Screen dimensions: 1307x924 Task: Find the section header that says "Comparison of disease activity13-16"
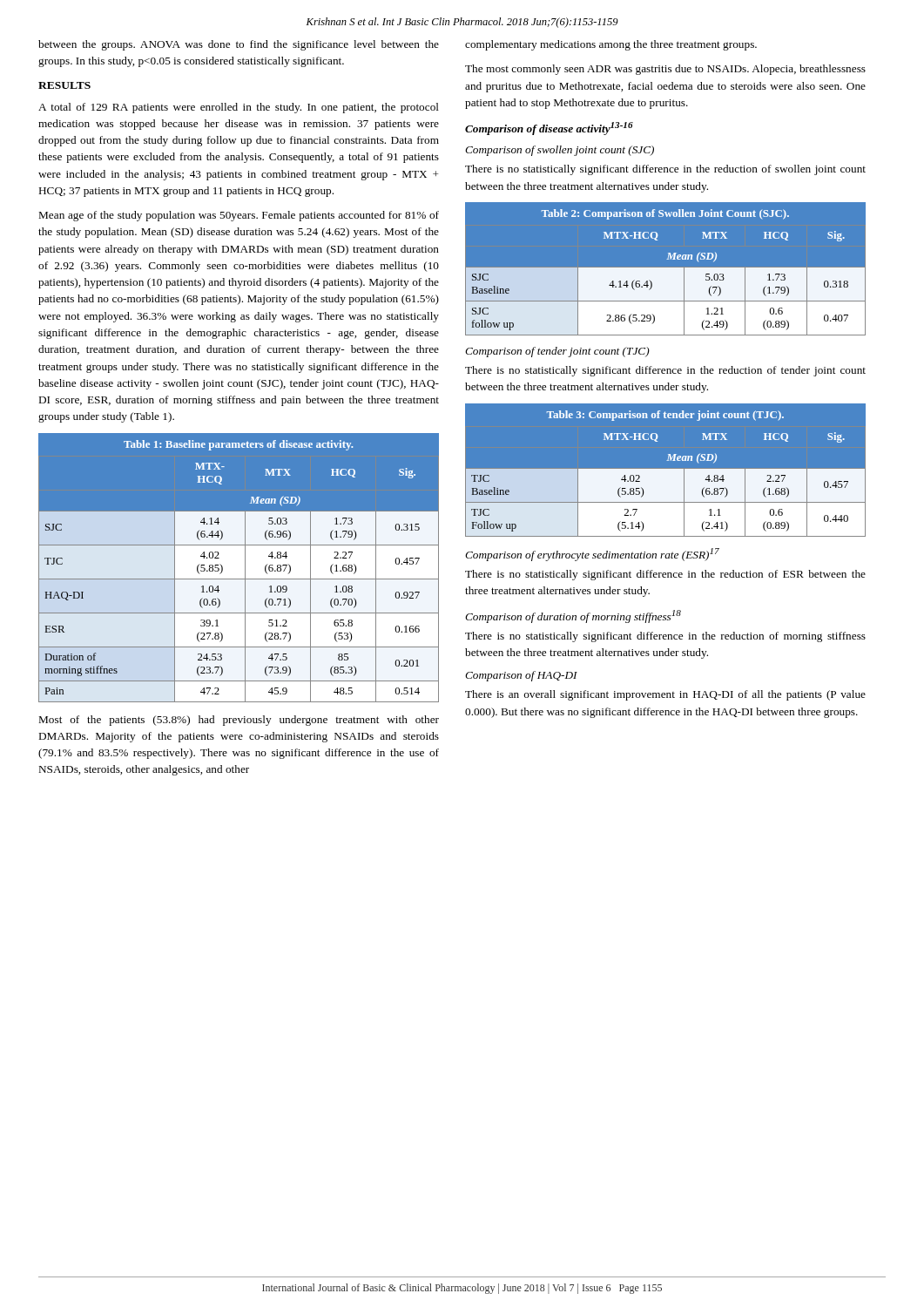click(x=549, y=127)
